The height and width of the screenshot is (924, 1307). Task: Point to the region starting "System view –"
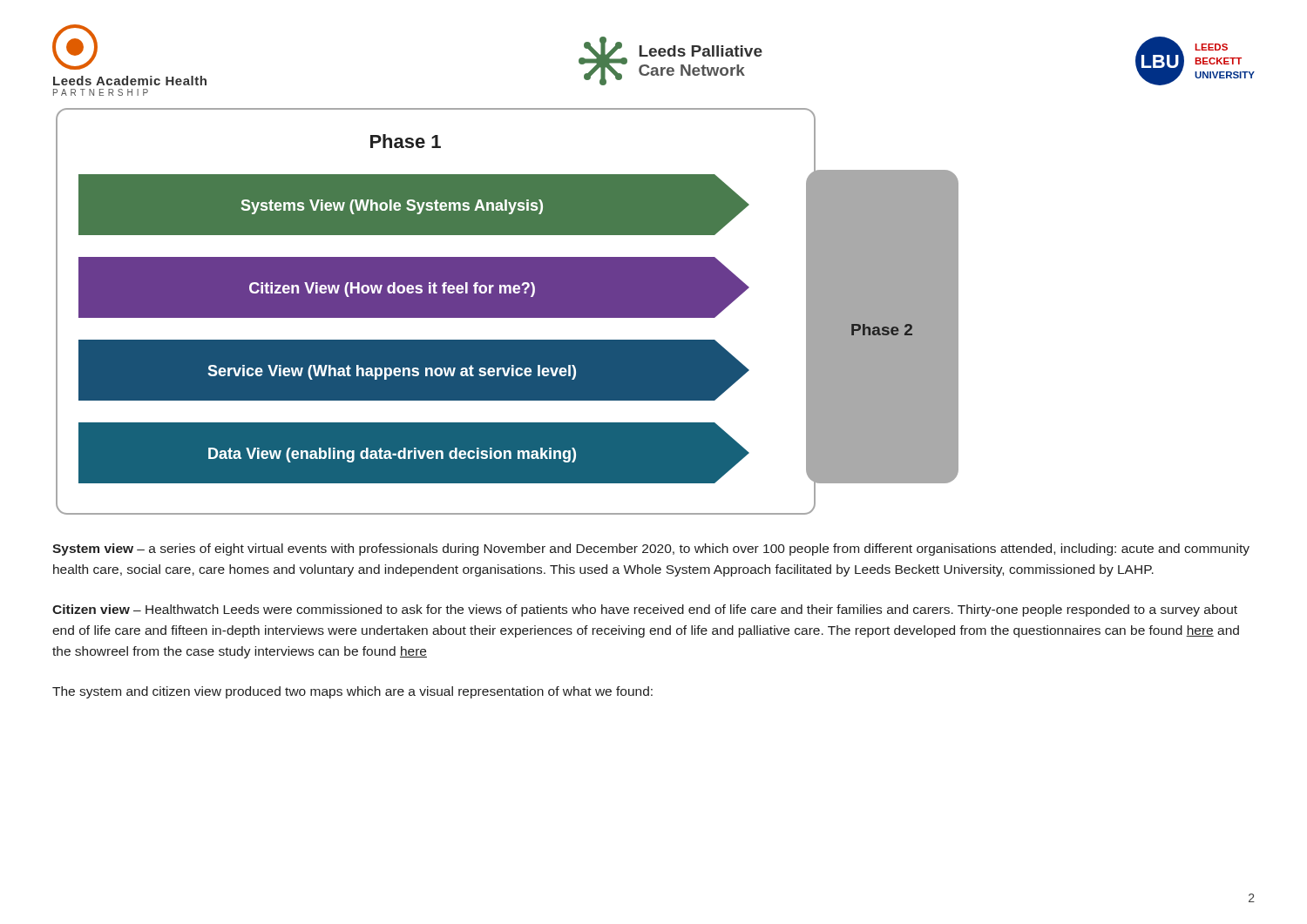651,559
